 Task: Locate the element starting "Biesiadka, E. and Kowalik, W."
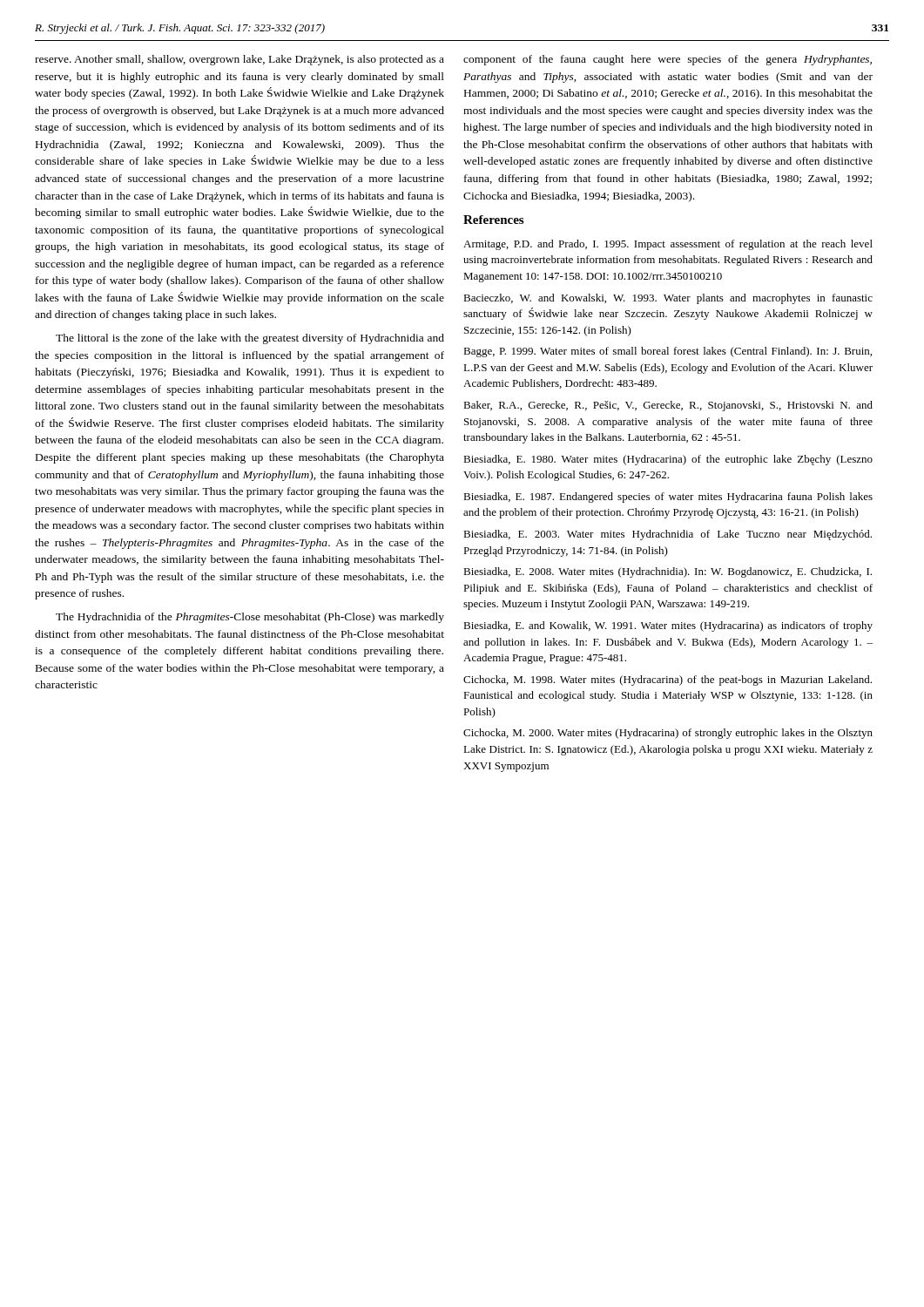click(x=668, y=641)
